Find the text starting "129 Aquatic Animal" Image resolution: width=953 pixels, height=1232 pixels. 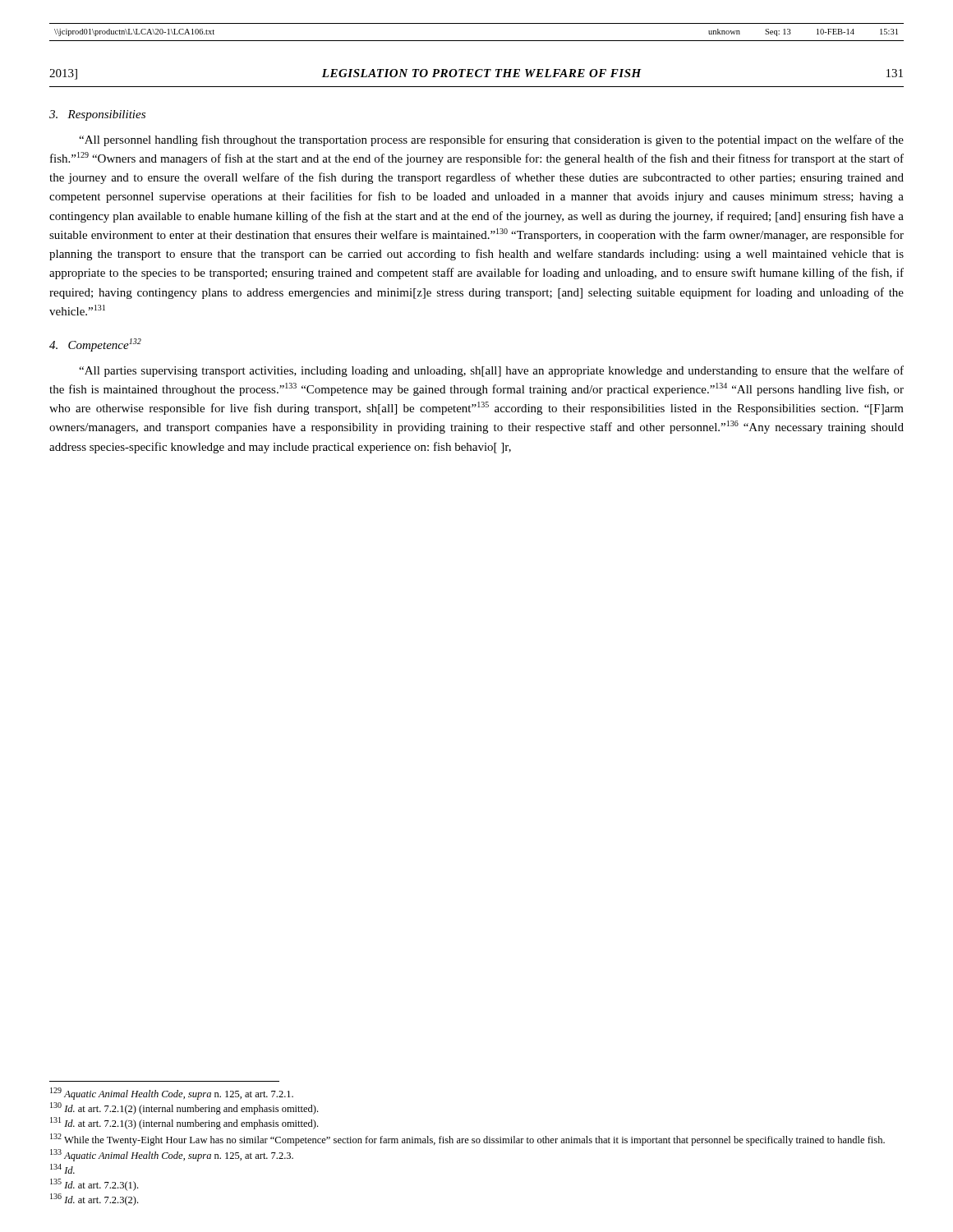pyautogui.click(x=172, y=1093)
